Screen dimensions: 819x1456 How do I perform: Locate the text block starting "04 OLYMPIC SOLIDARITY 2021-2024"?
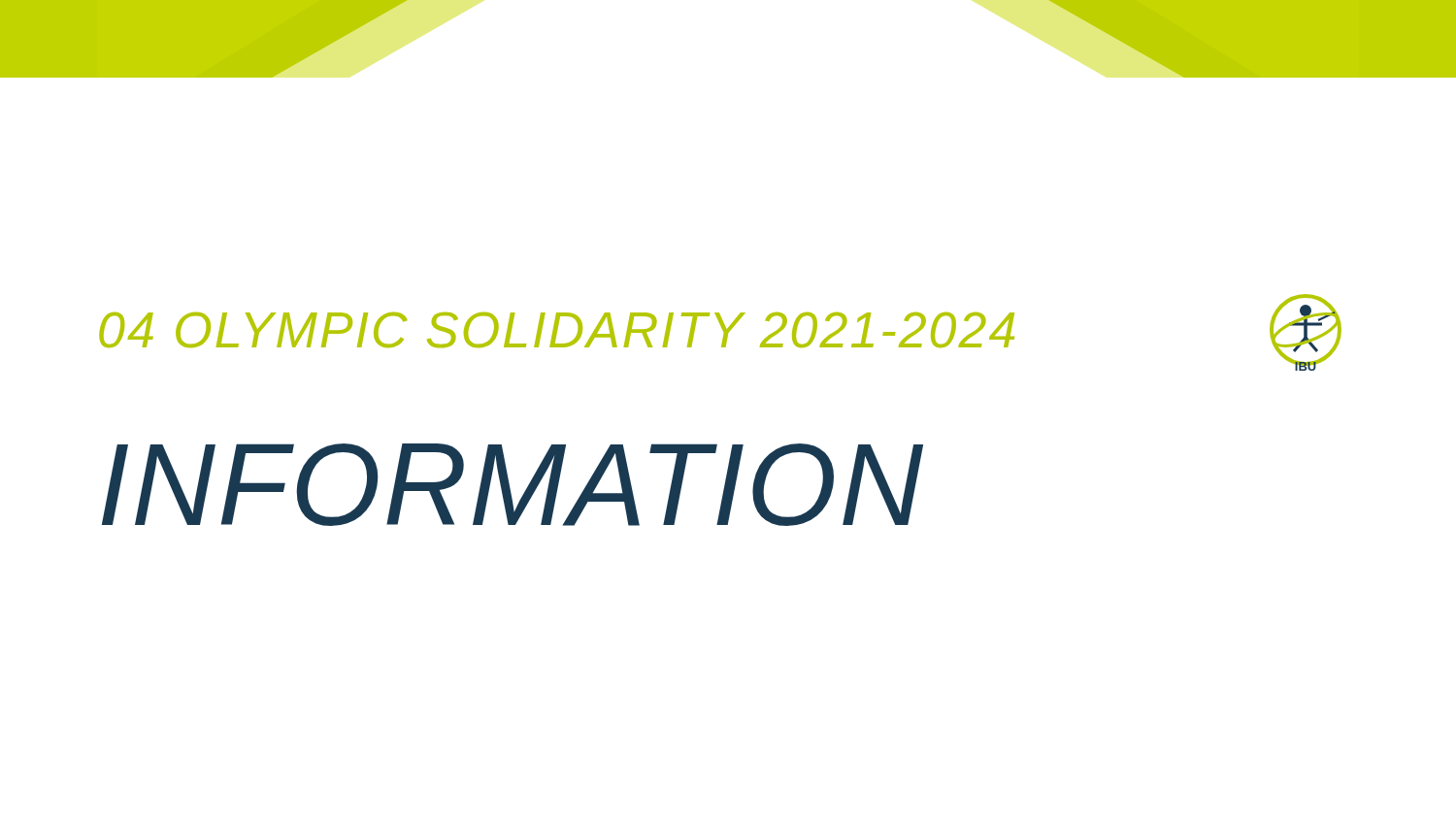tap(558, 330)
